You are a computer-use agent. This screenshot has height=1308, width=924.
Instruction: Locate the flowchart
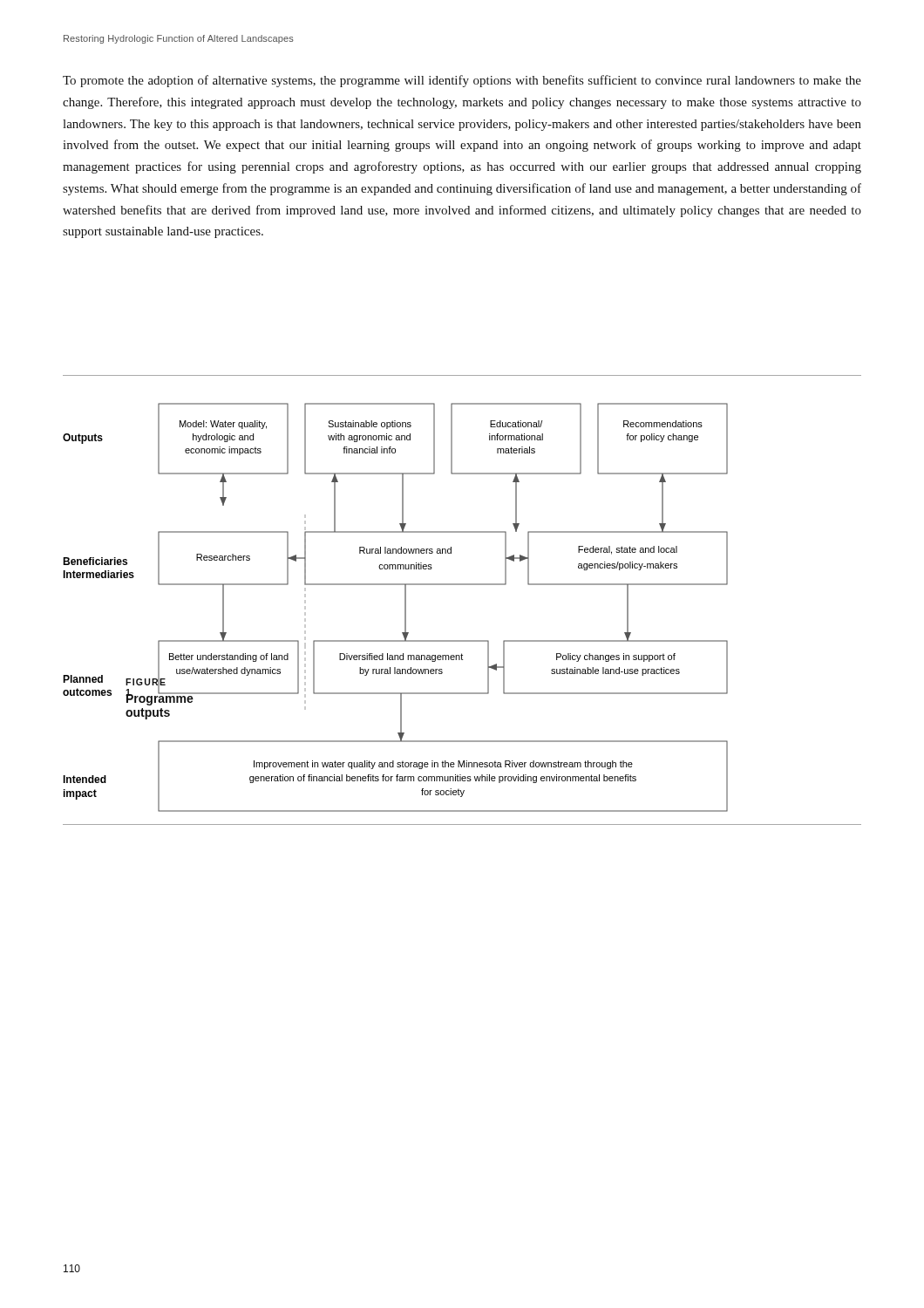coord(462,602)
